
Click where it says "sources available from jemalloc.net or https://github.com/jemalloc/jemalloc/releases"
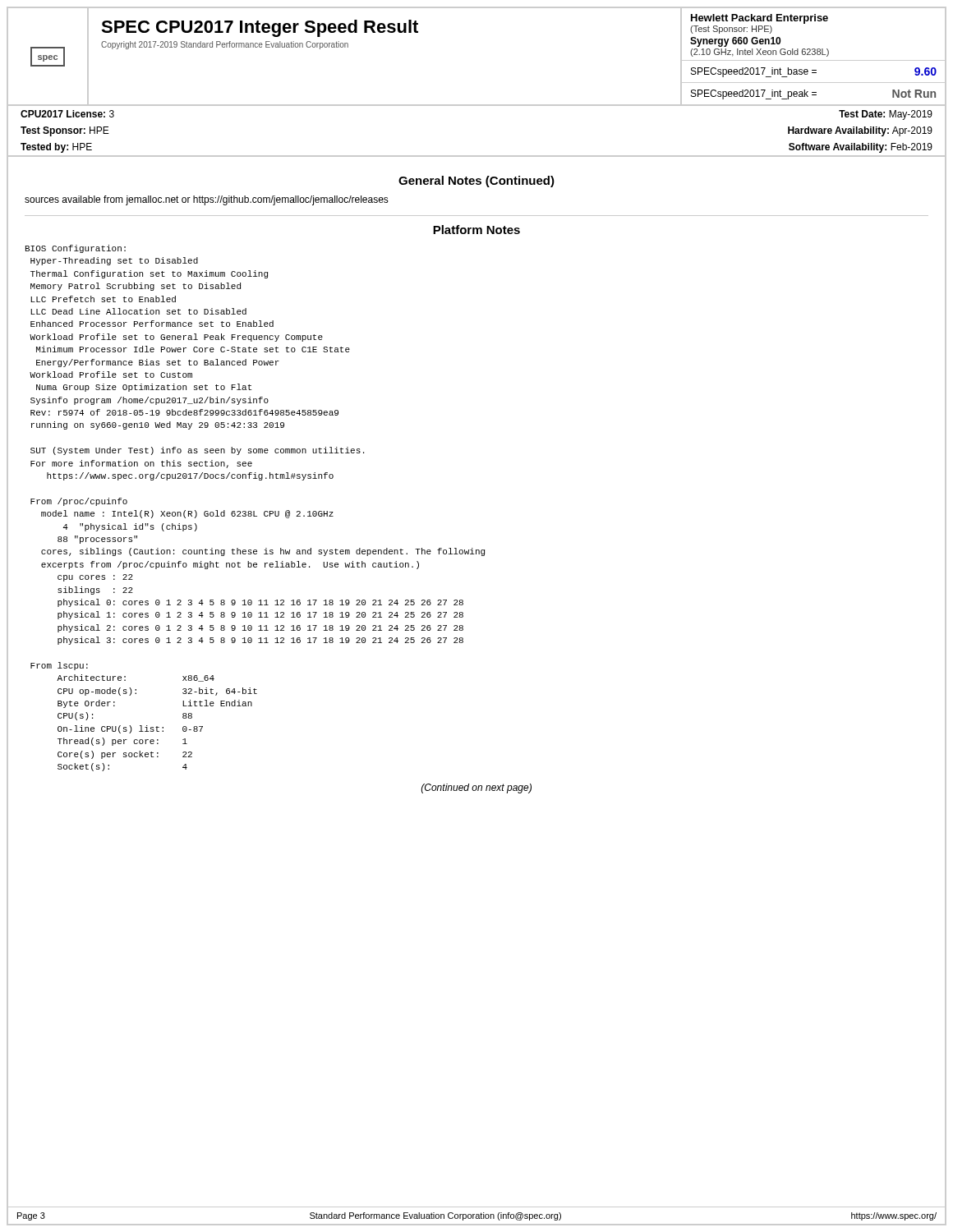207,200
